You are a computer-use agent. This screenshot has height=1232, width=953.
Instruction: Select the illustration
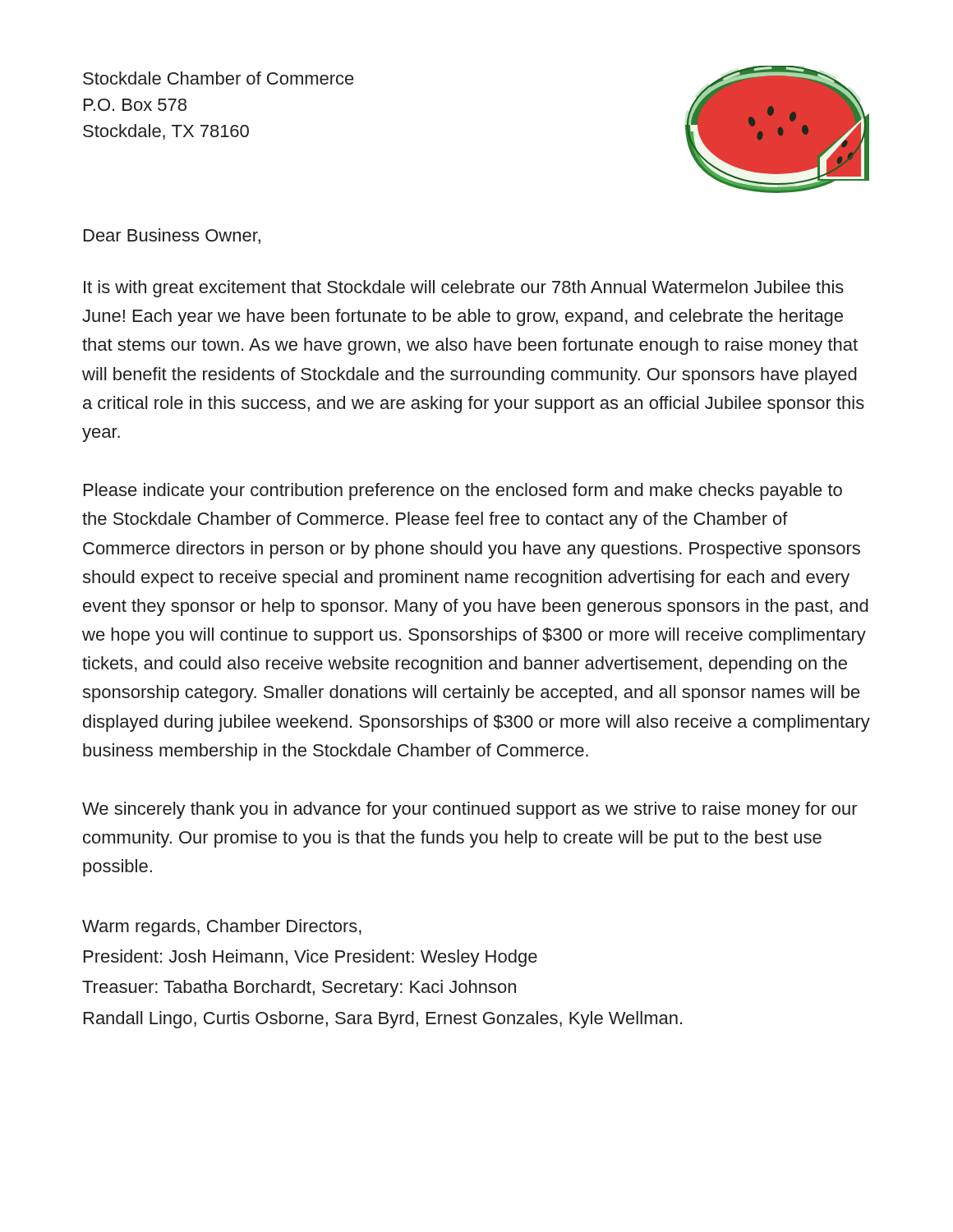coord(776,133)
